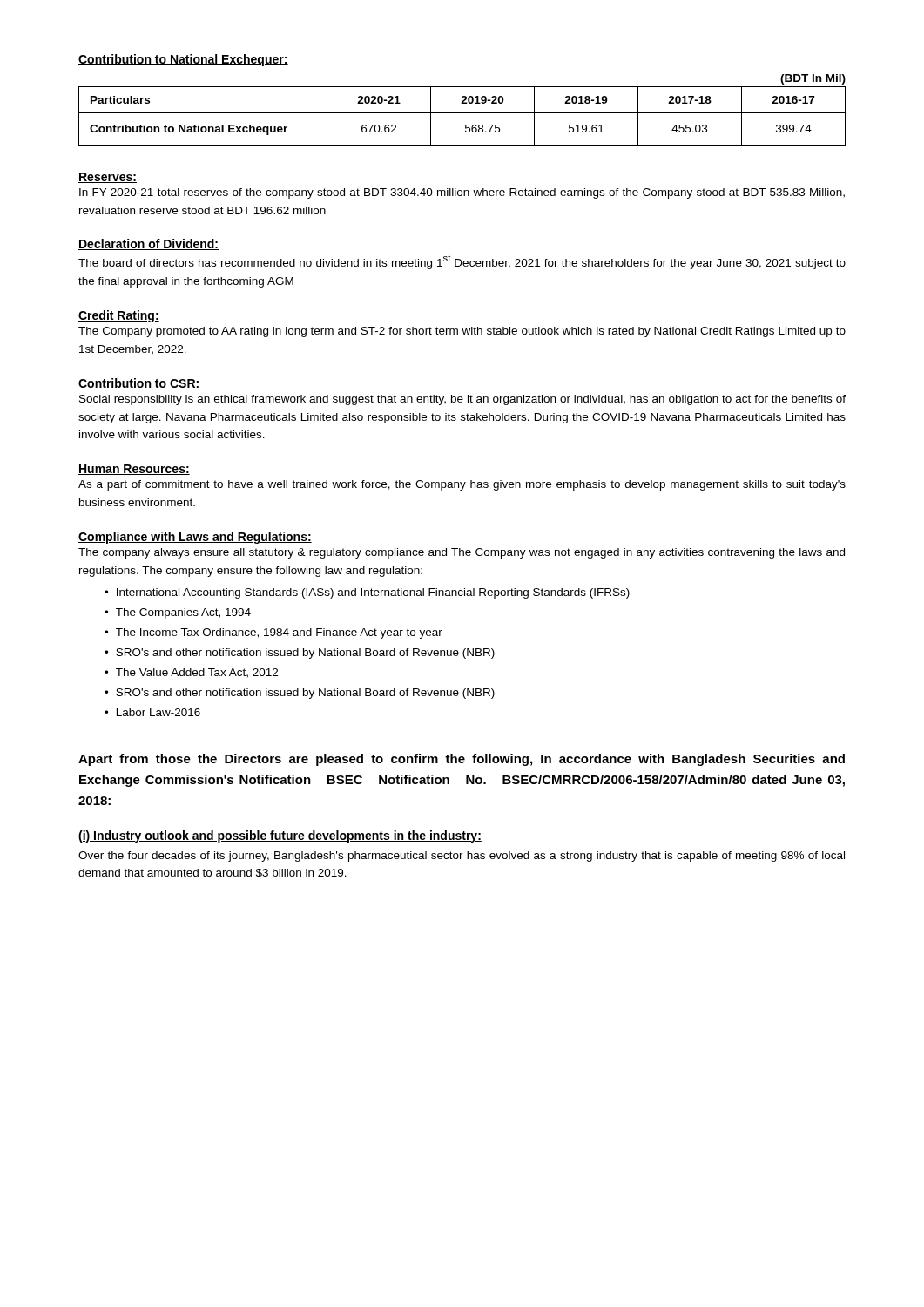This screenshot has height=1307, width=924.
Task: Point to the element starting "• The Income Tax Ordinance, 1984 and"
Action: [x=273, y=633]
